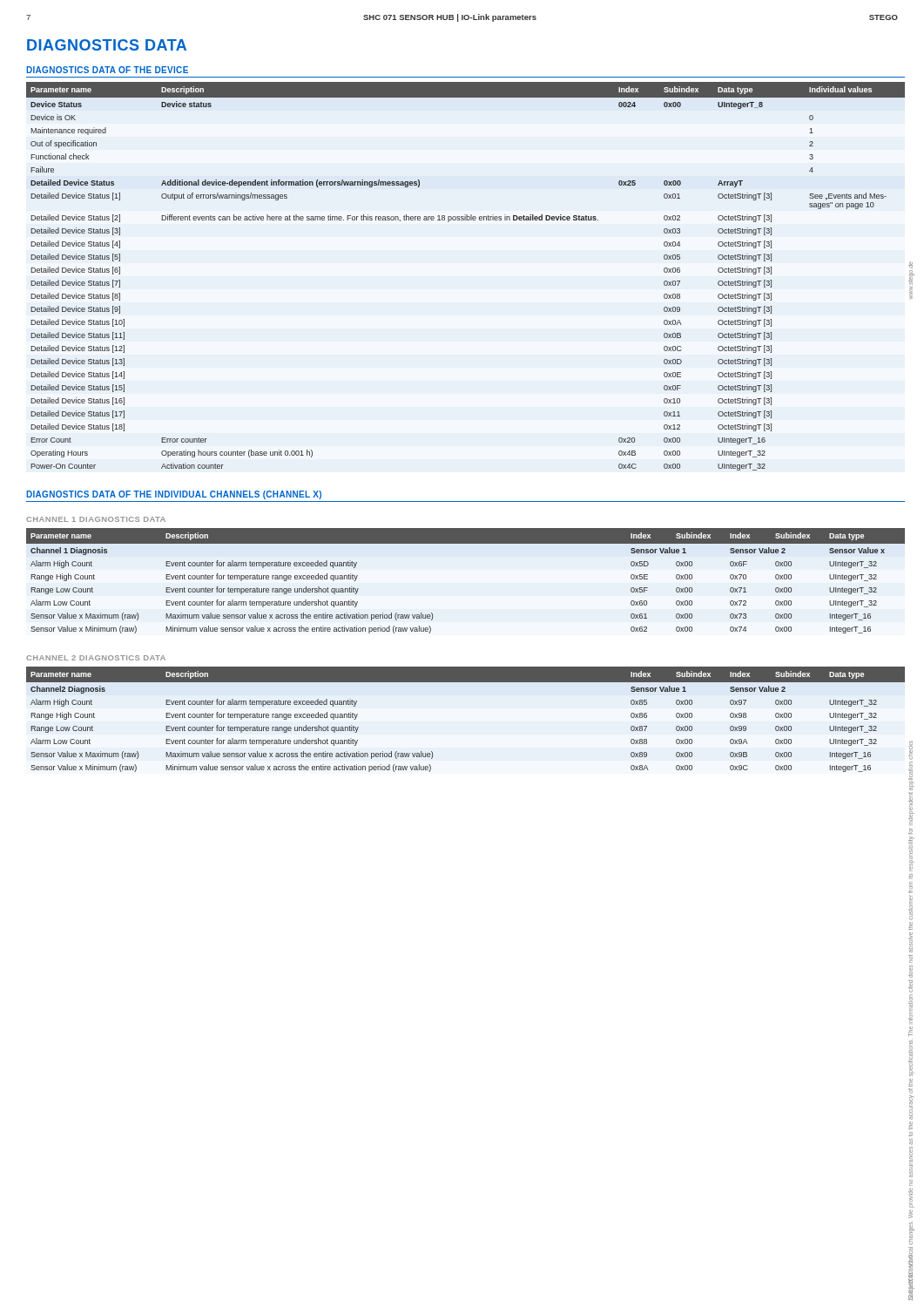Viewport: 924px width, 1307px height.
Task: Point to "DIAGNOSTICS DATA OF THE DEVICE"
Action: [466, 71]
